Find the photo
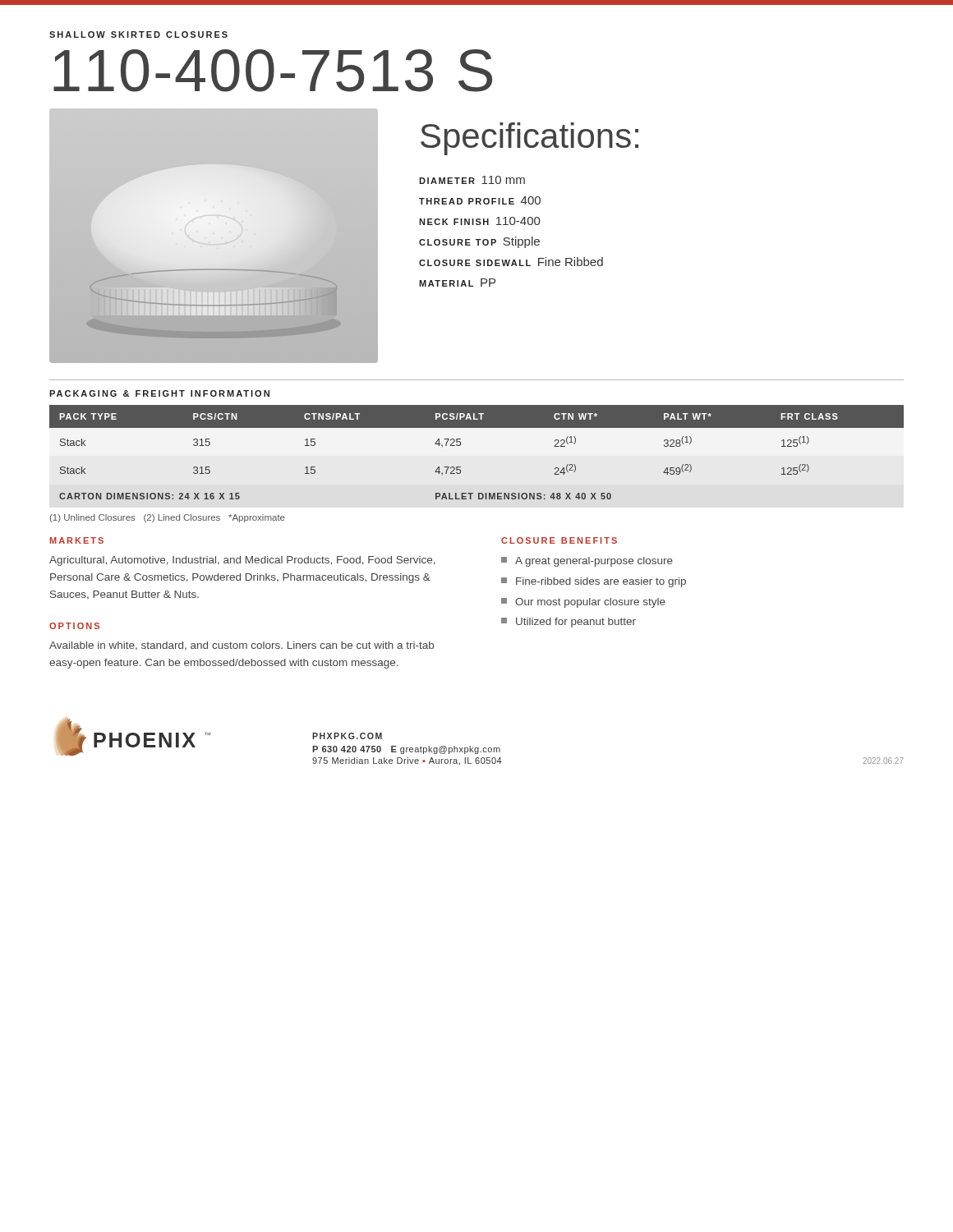 214,236
